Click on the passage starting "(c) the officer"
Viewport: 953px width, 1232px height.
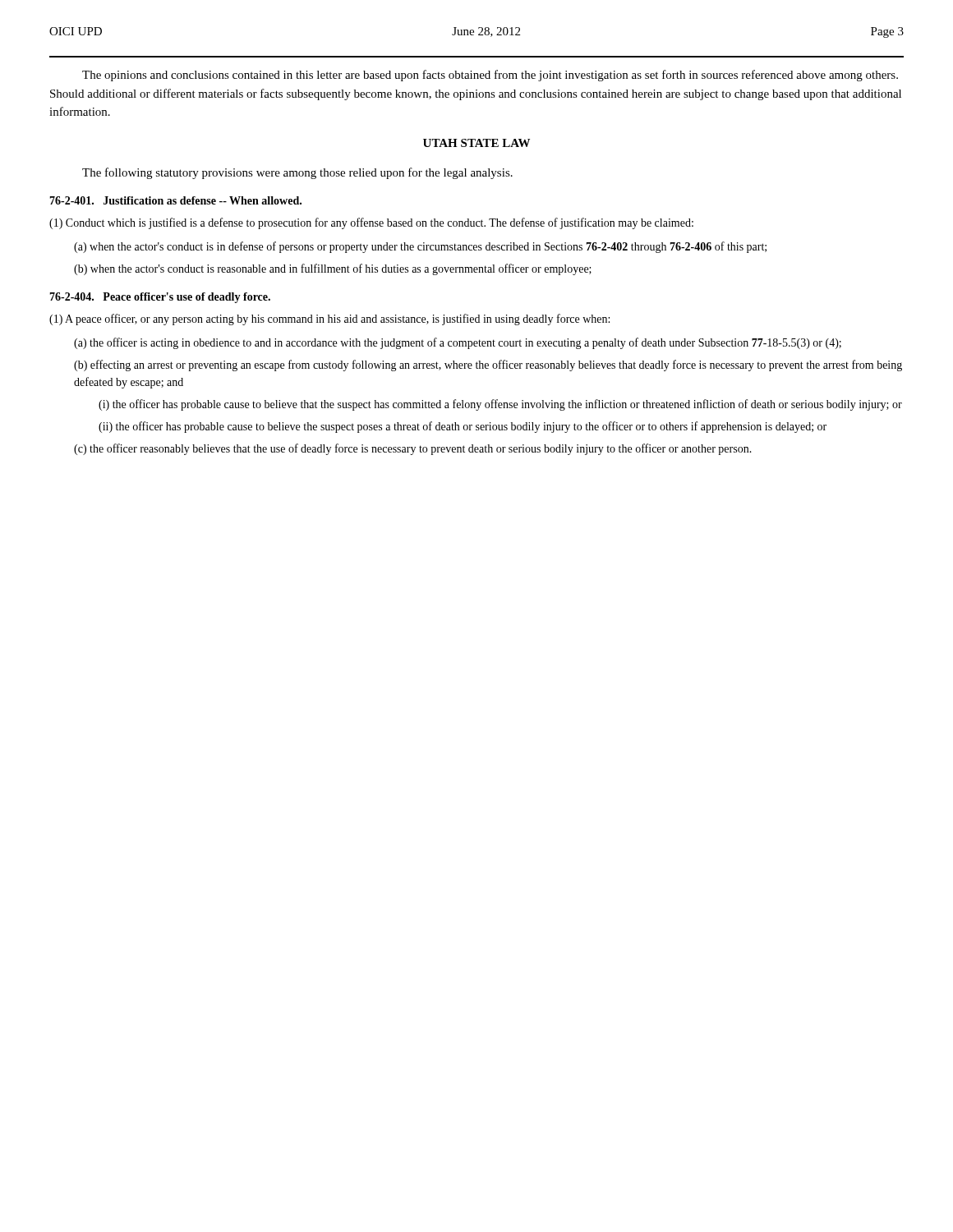click(x=489, y=449)
